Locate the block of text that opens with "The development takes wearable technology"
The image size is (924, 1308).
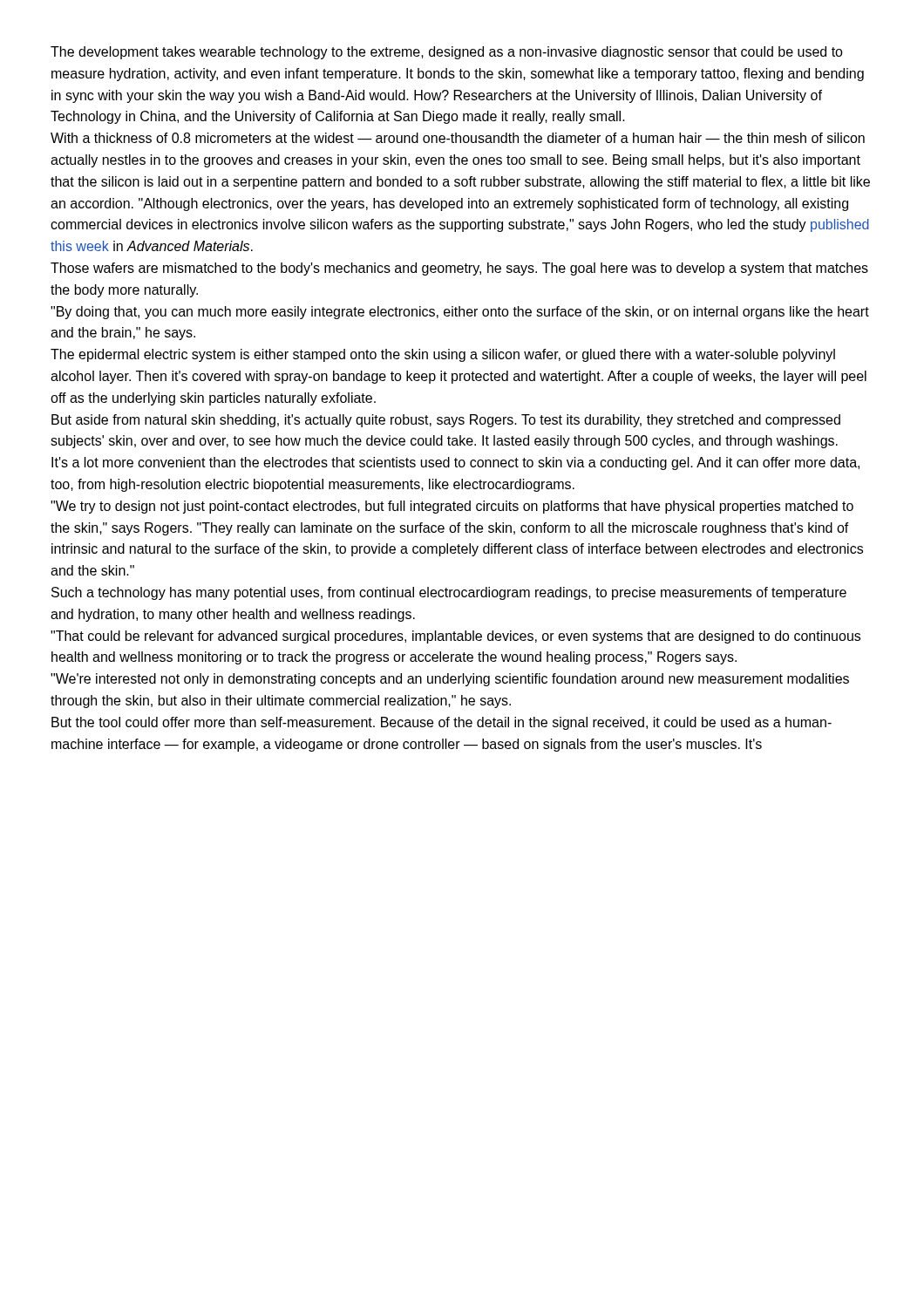tap(447, 53)
